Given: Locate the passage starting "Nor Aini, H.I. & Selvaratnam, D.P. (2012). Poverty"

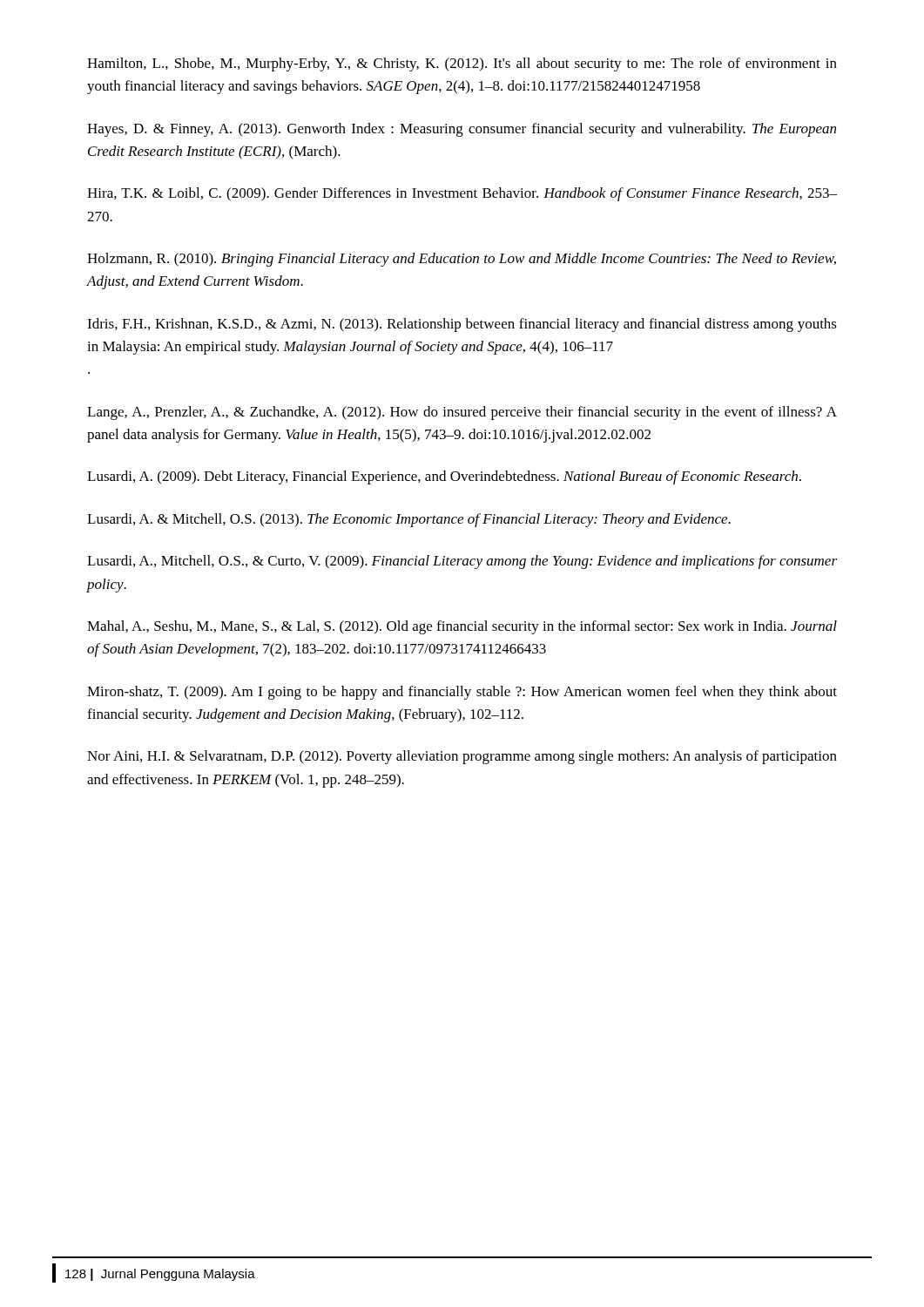Looking at the screenshot, I should [x=462, y=768].
